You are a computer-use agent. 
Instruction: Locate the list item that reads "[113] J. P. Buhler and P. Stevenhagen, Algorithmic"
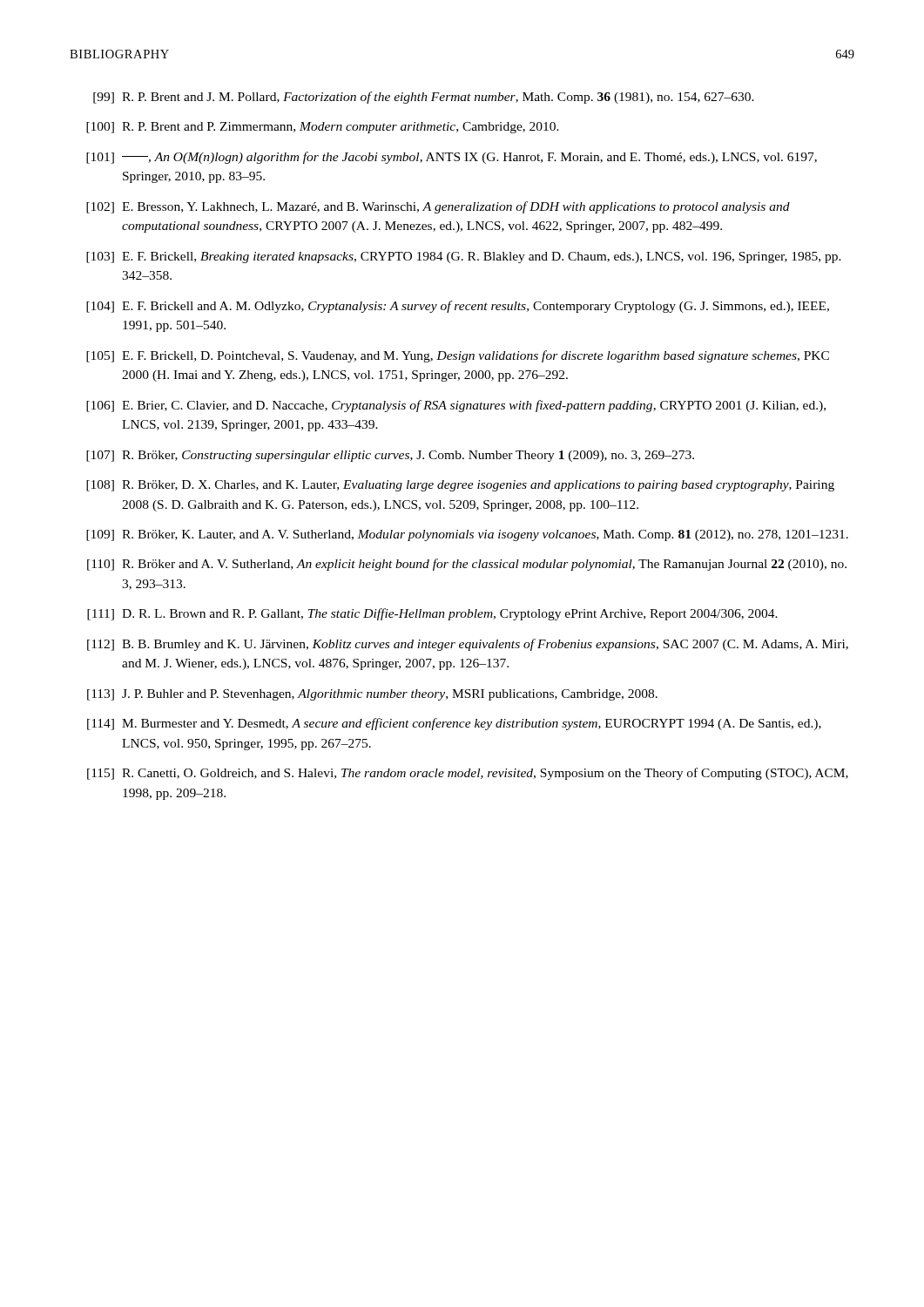[x=462, y=694]
